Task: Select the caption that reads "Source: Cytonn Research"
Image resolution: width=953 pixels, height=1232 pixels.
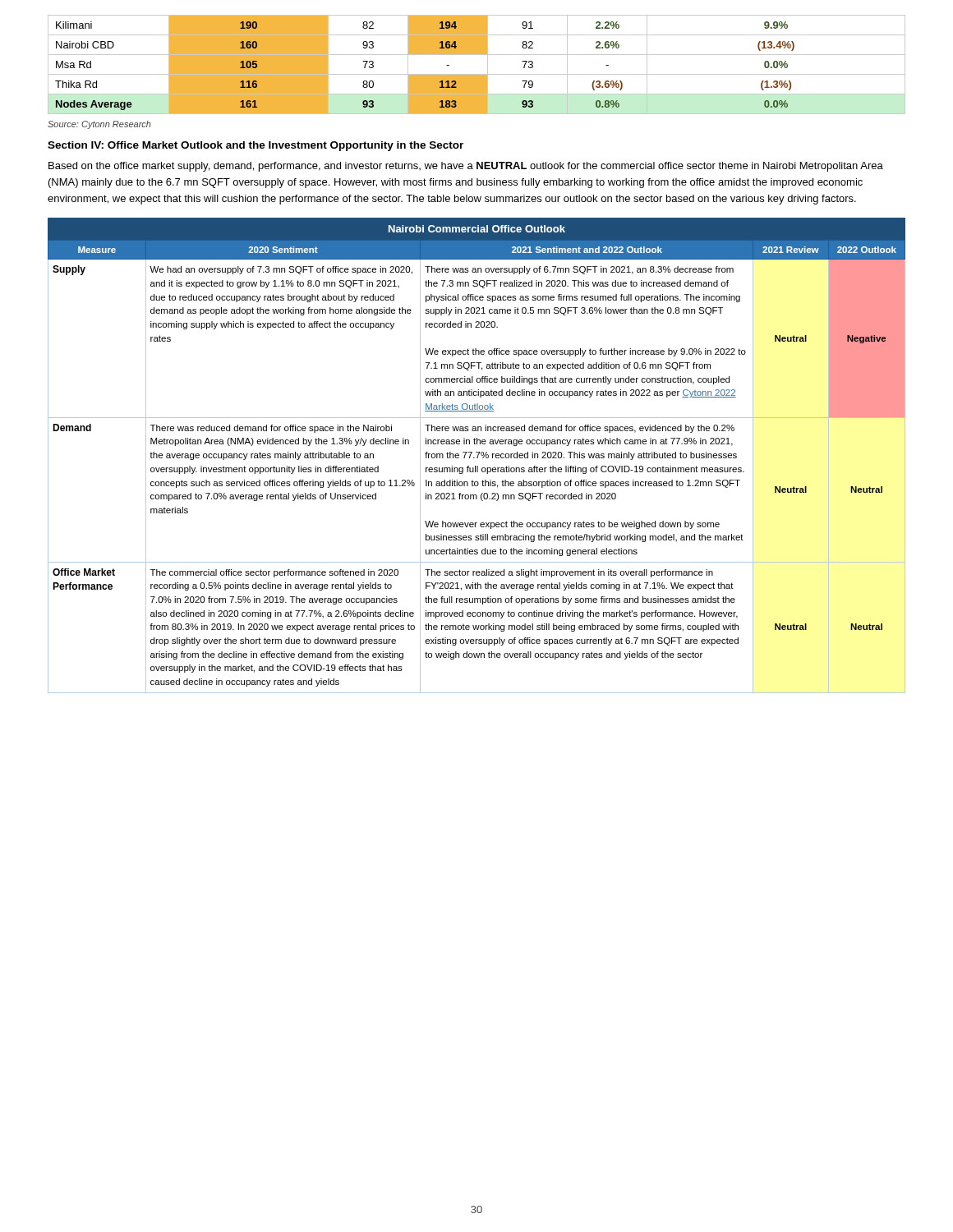Action: pos(99,124)
